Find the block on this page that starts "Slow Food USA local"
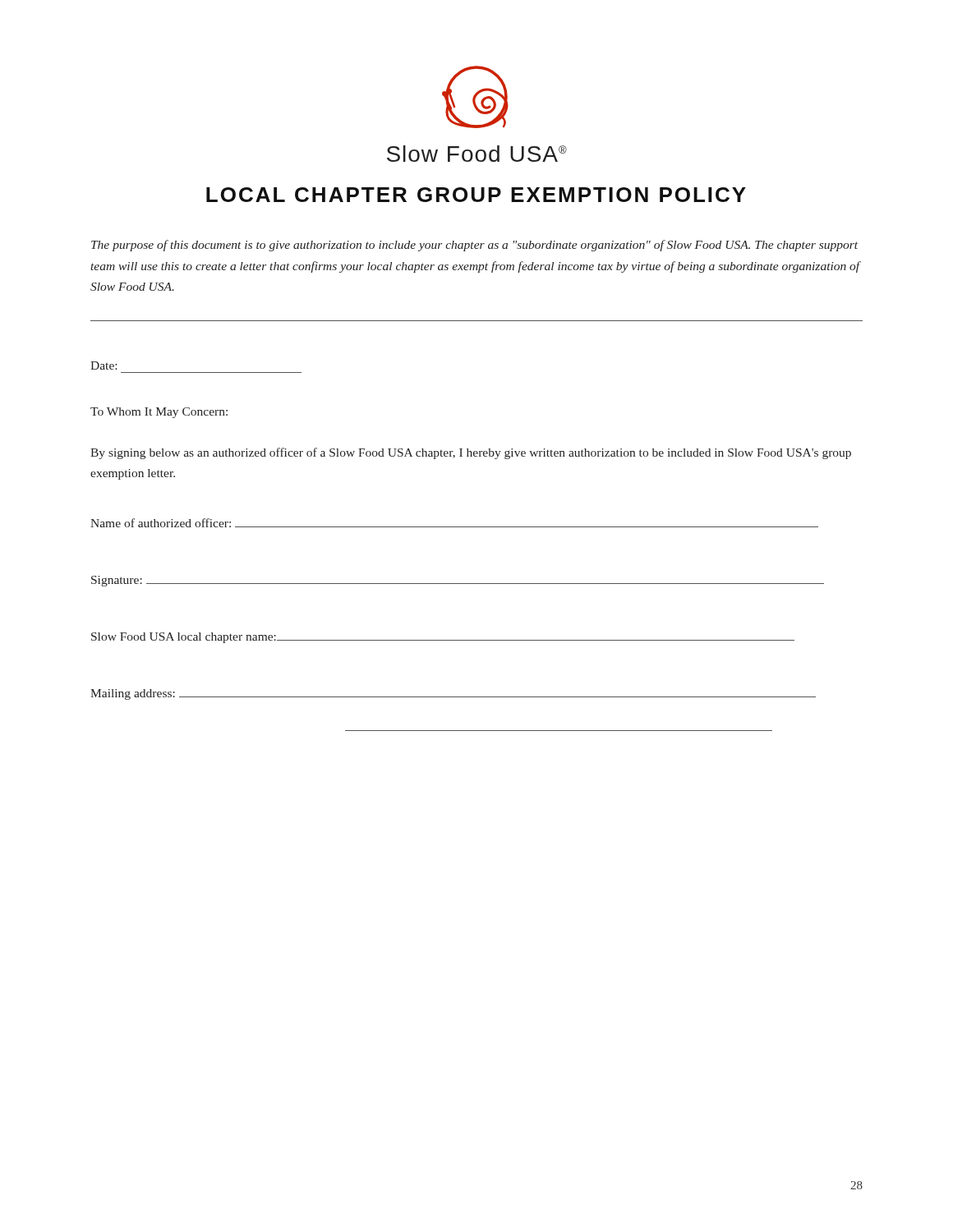The width and height of the screenshot is (953, 1232). 442,634
